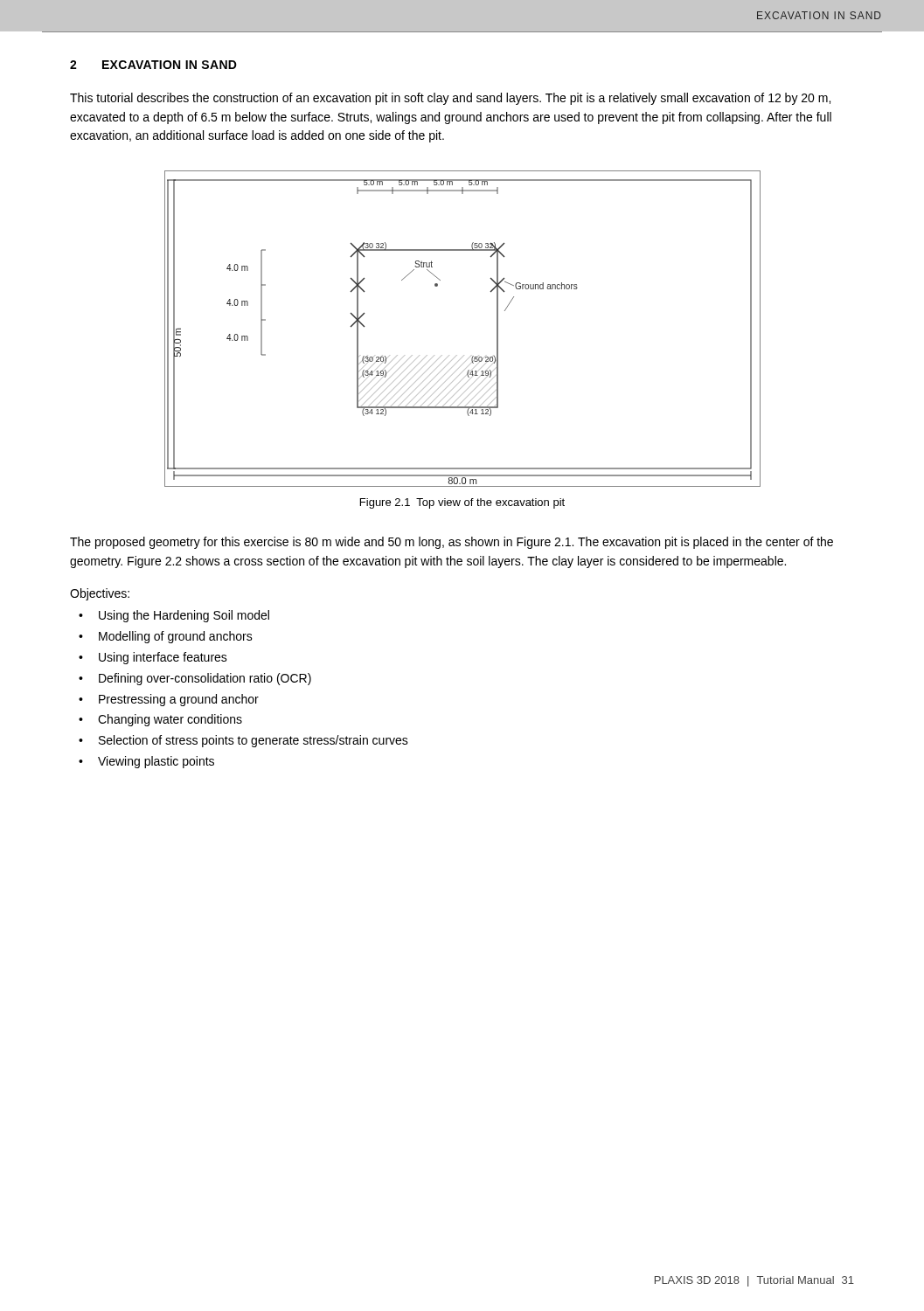Screen dimensions: 1311x924
Task: Locate the text "• Modelling of ground anchors"
Action: pos(165,637)
